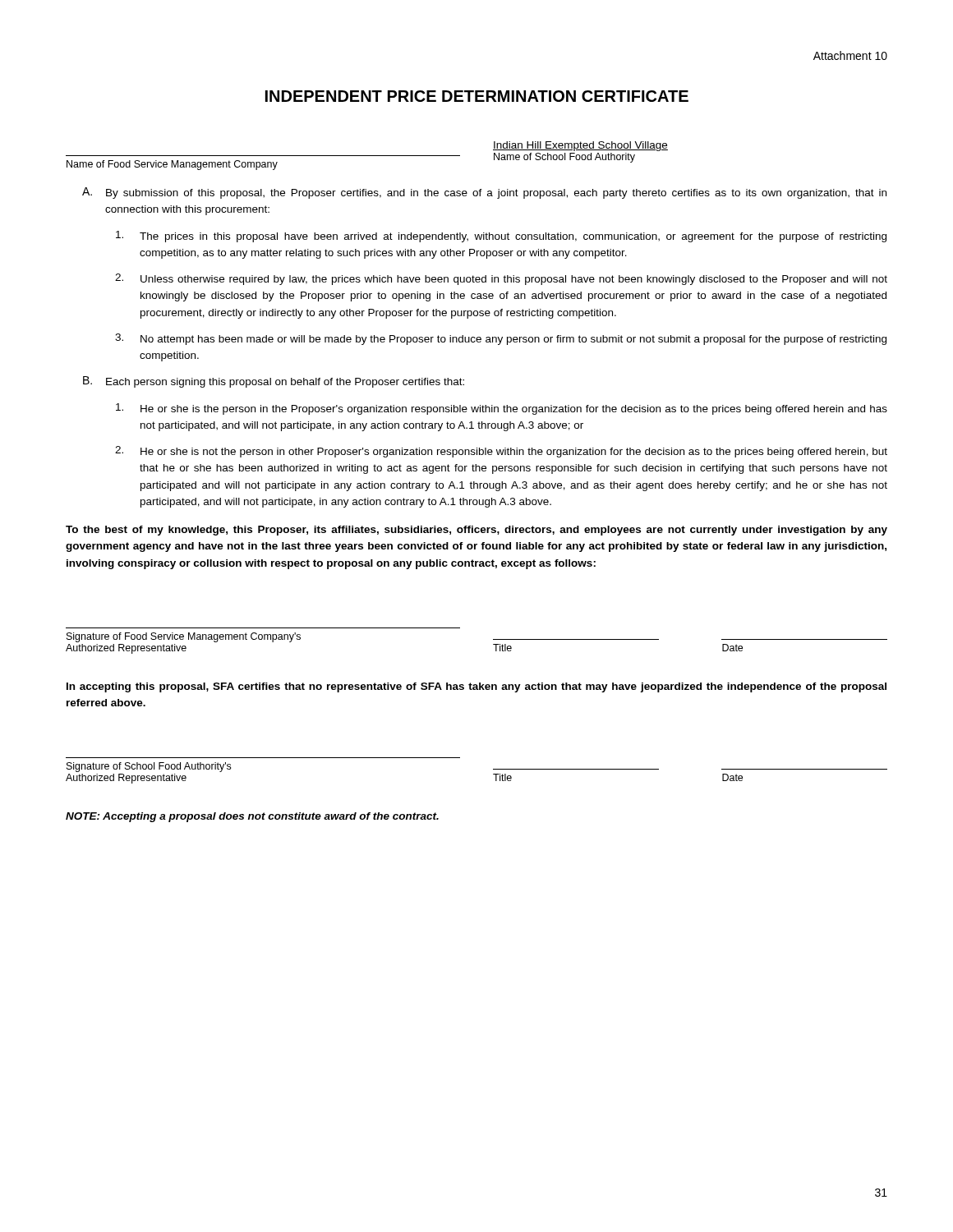Click on the text starting "In accepting this proposal, SFA certifies that"
The image size is (953, 1232).
tap(476, 694)
